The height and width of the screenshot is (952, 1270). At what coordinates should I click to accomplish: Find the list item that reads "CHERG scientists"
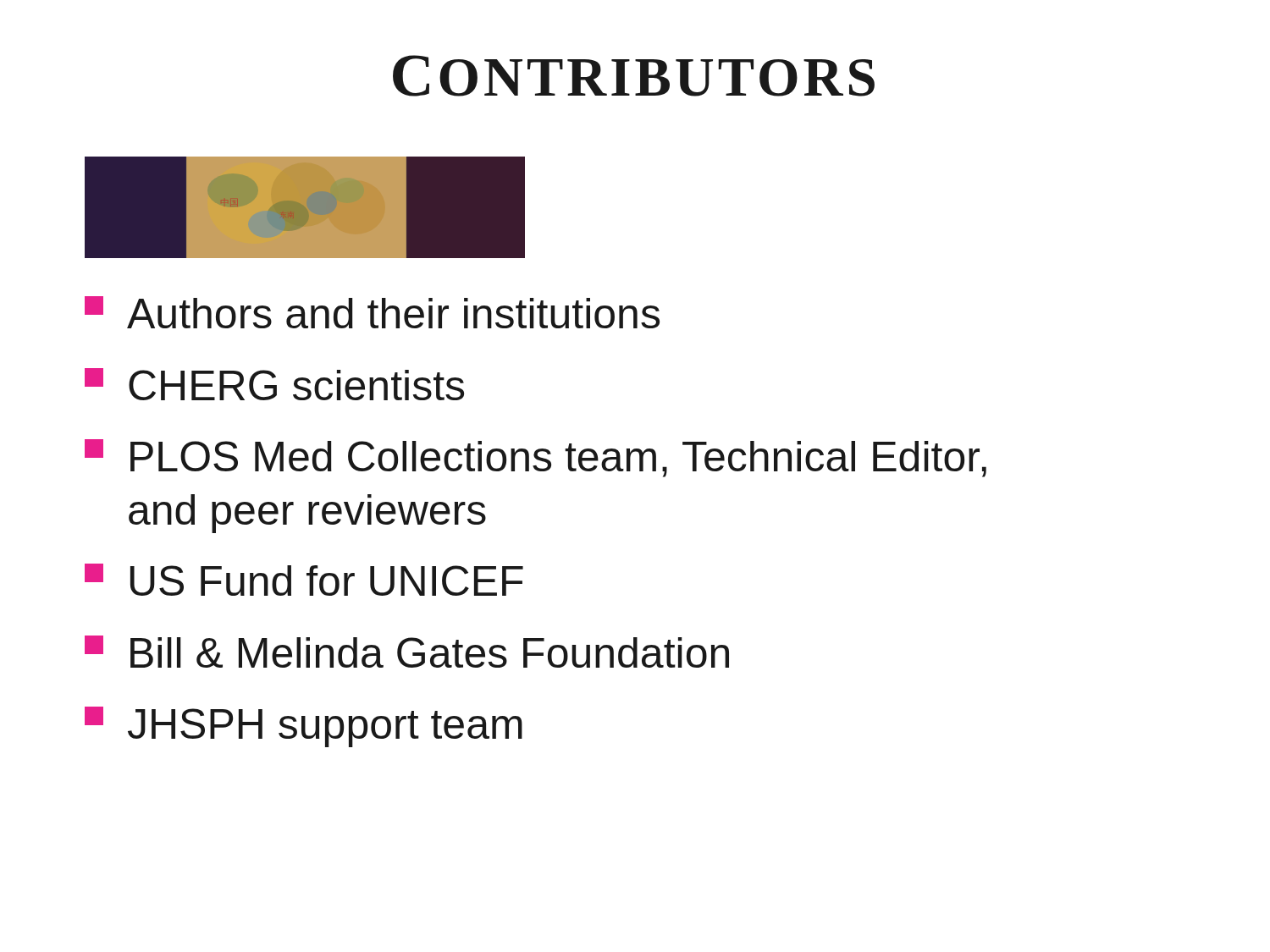pos(275,386)
